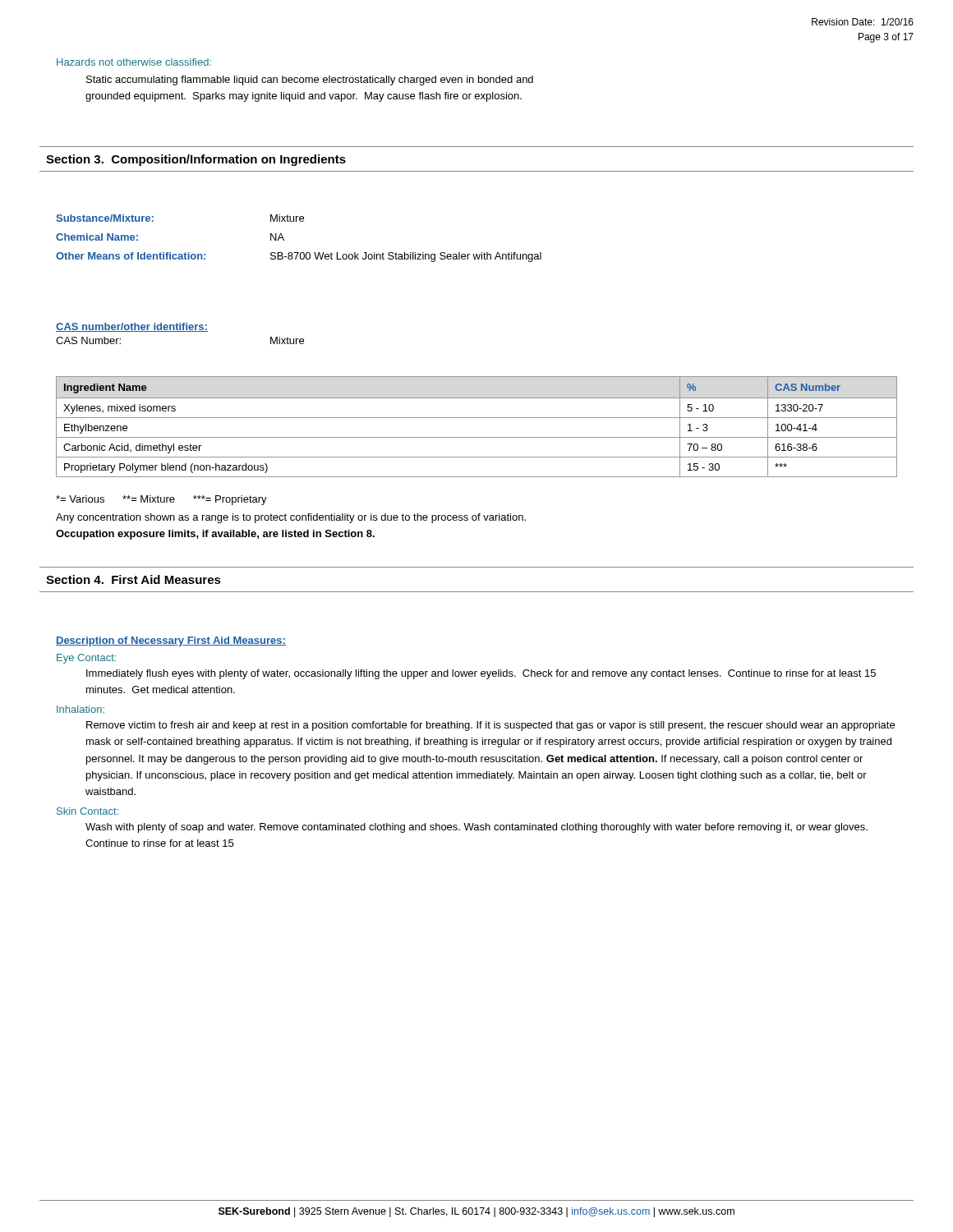Locate the text block containing "Description of Necessary First Aid"
This screenshot has height=1232, width=953.
(171, 640)
